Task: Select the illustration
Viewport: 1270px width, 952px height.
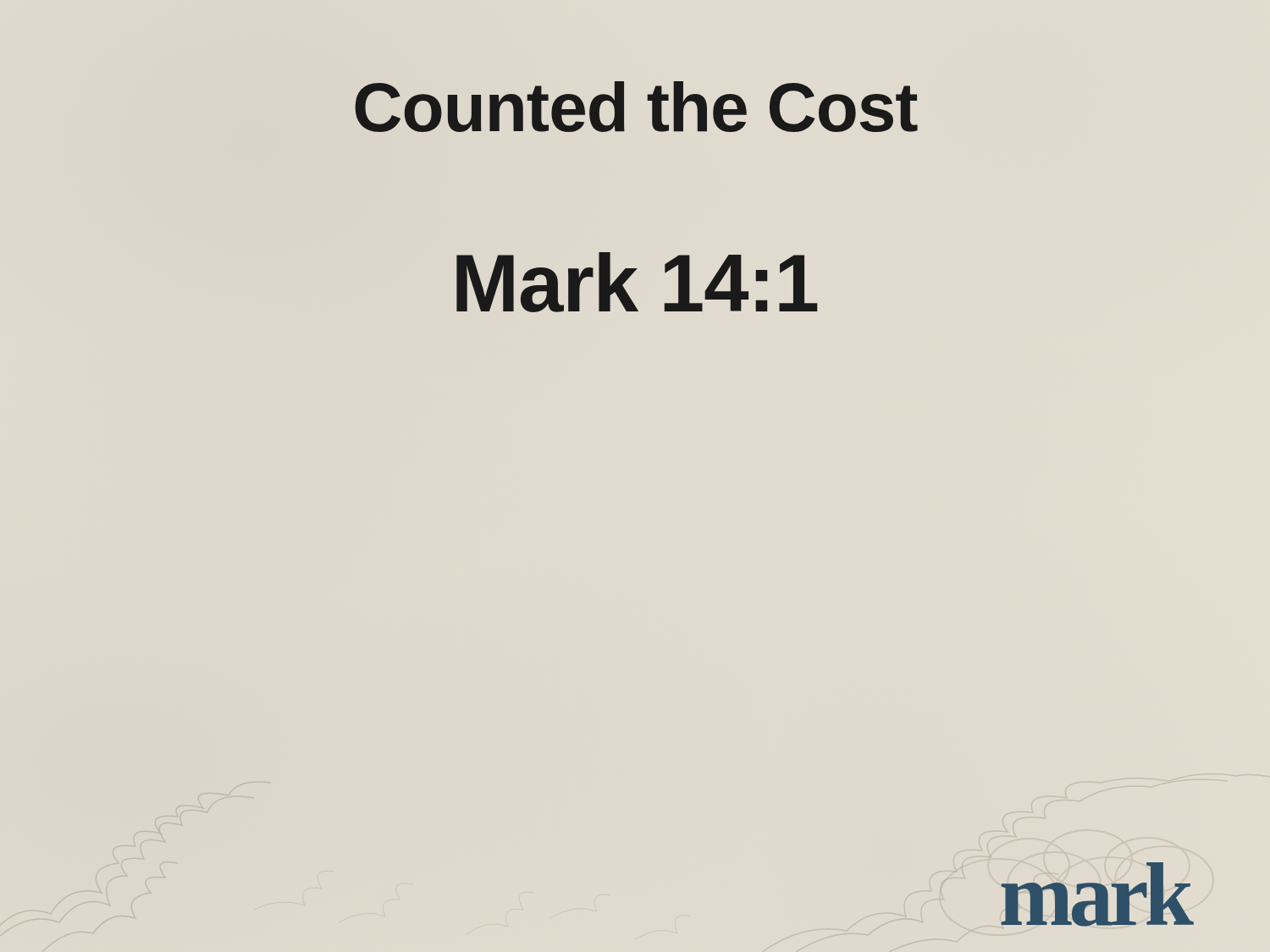Action: point(635,859)
